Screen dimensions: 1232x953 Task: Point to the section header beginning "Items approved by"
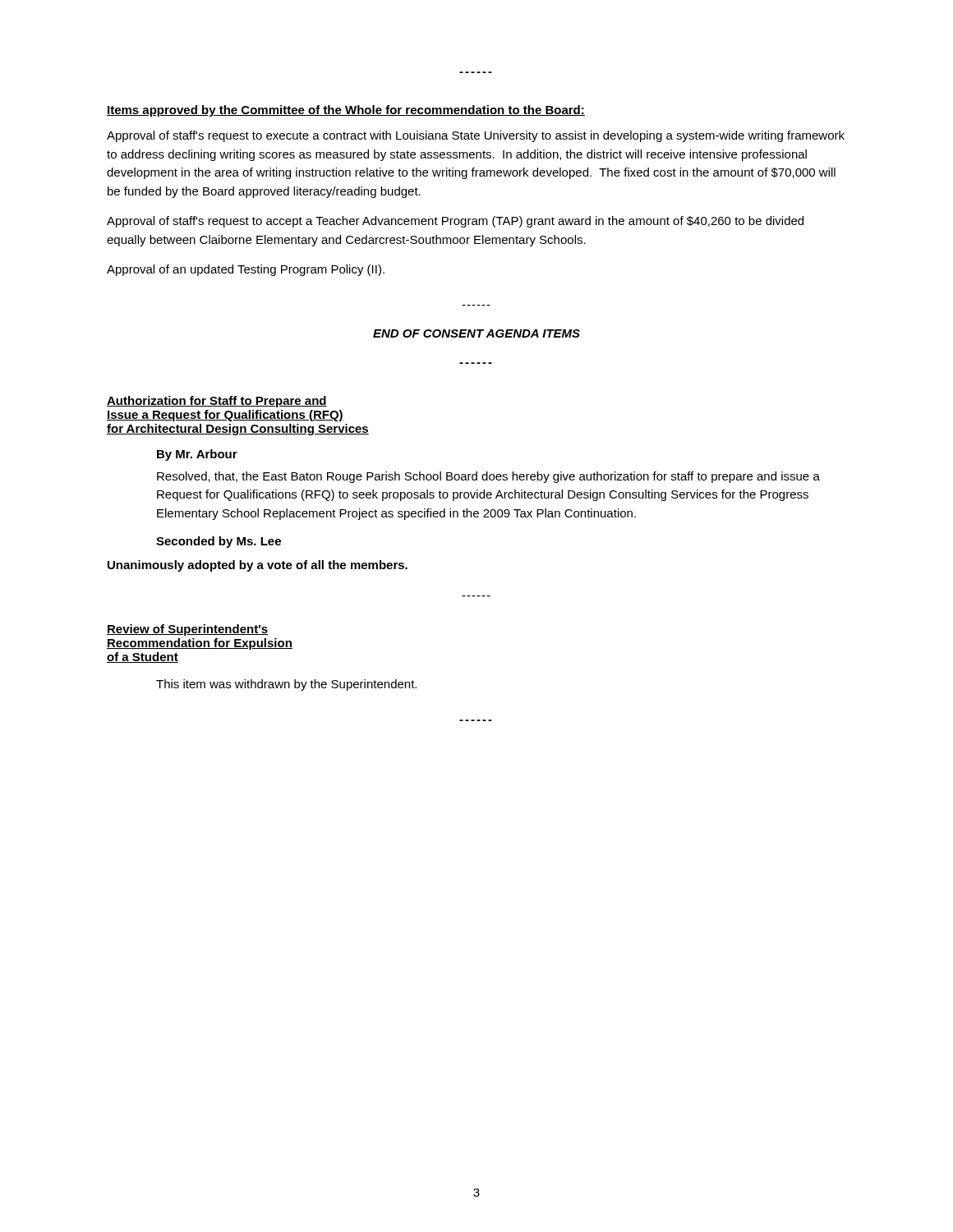tap(346, 110)
